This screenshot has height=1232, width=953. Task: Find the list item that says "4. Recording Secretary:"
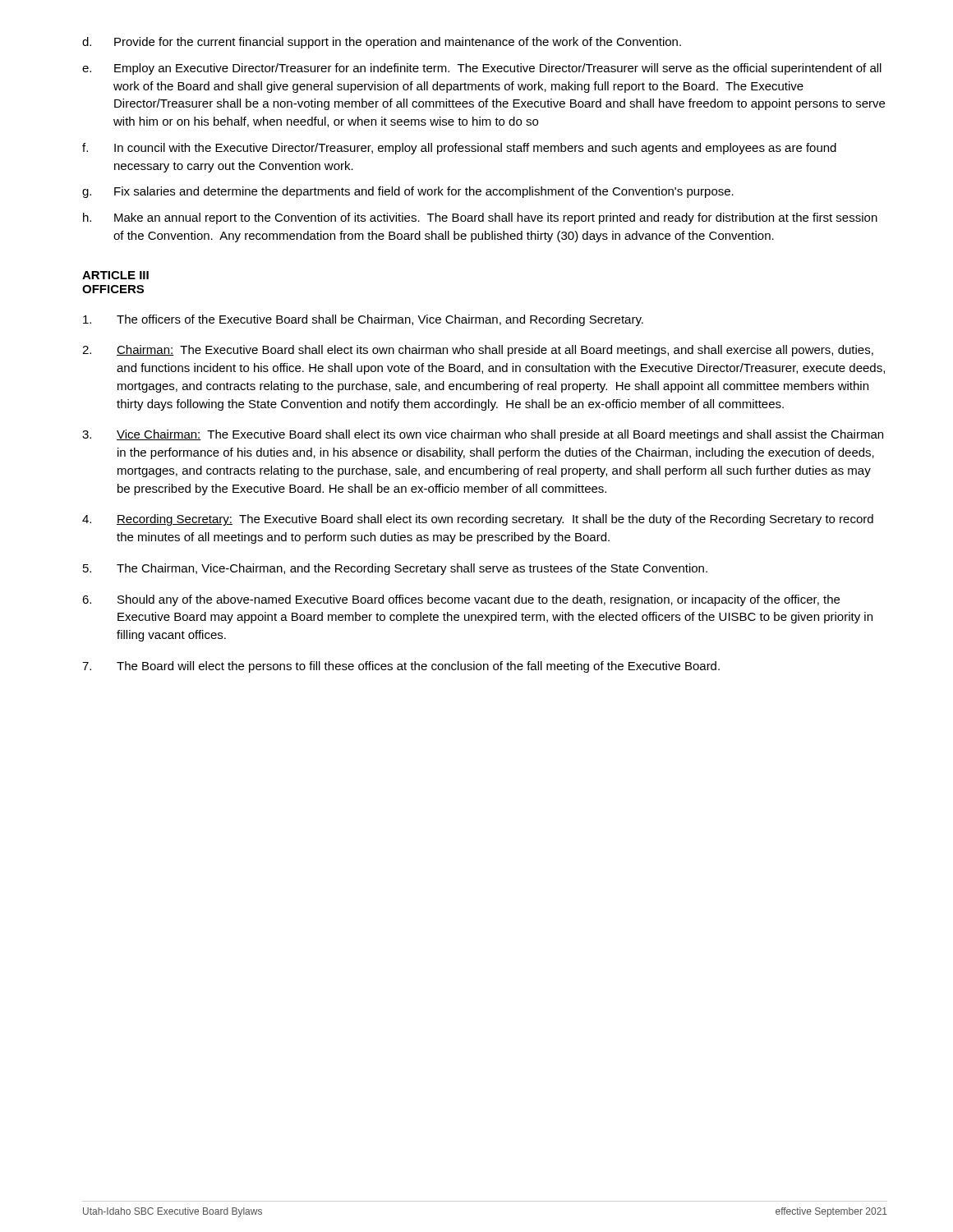tap(485, 528)
